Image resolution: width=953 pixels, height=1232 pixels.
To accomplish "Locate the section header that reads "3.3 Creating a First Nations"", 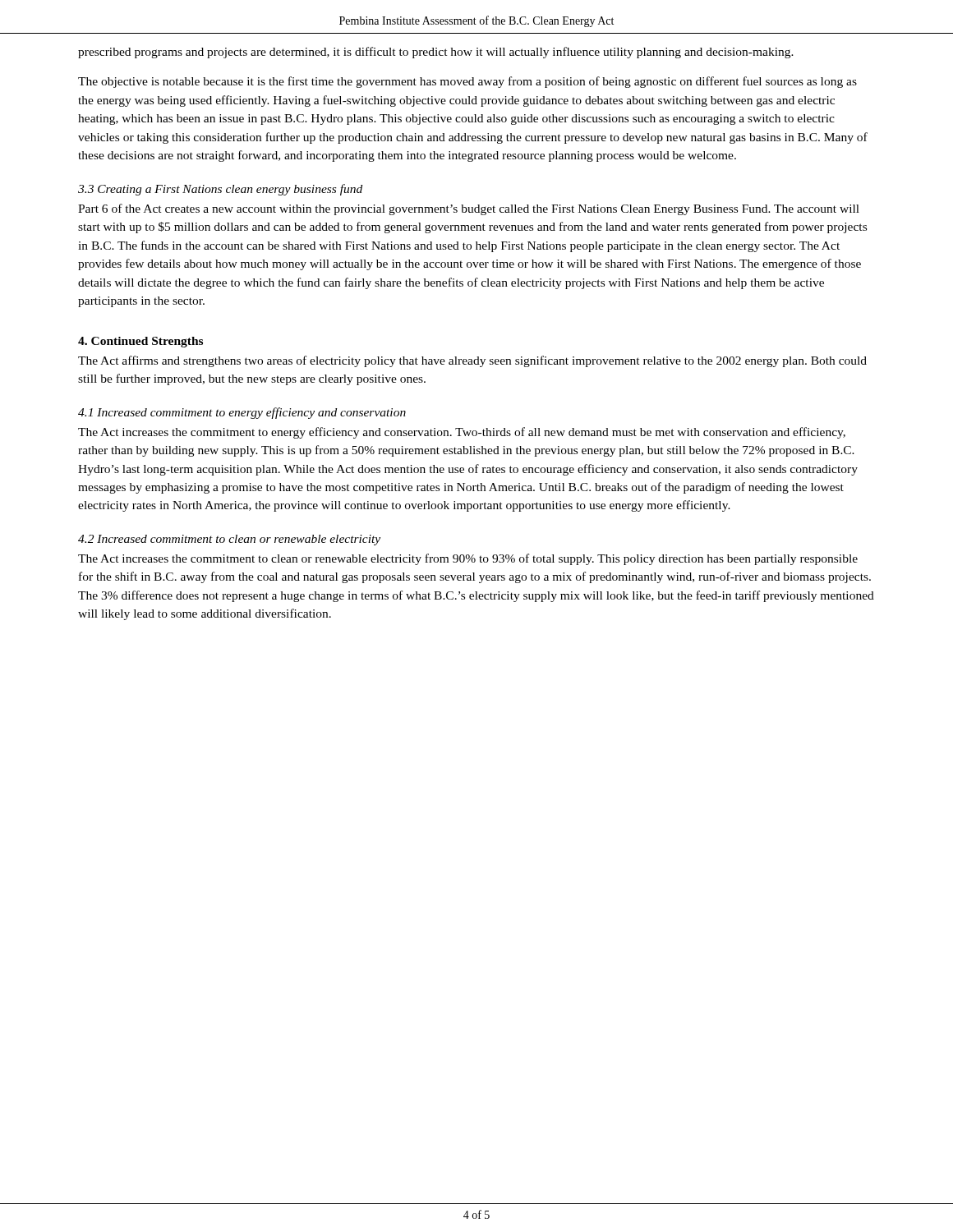I will click(x=220, y=188).
